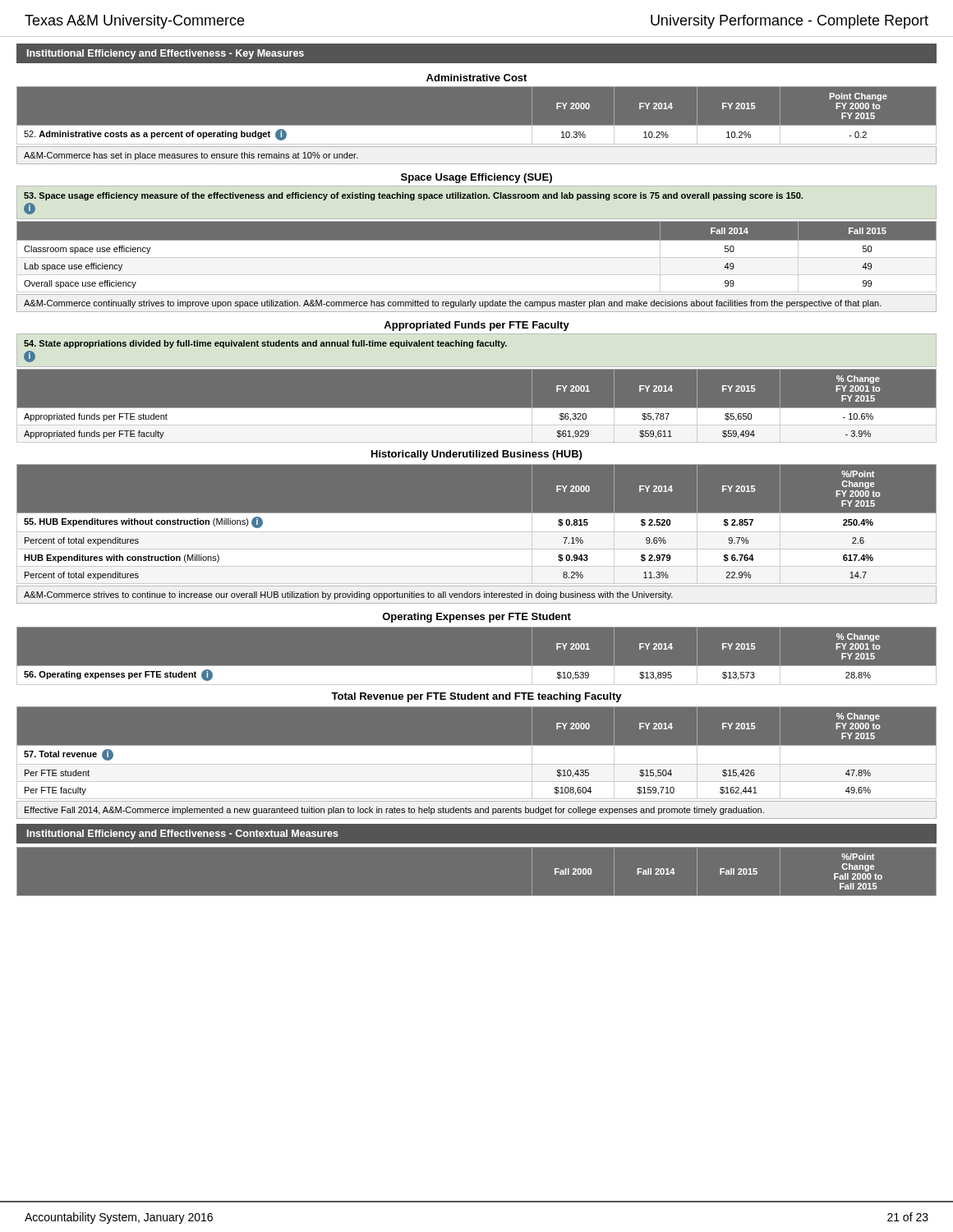This screenshot has height=1232, width=953.
Task: Click on the text block containing "State appropriations divided by full-time equivalent students and"
Action: point(266,350)
